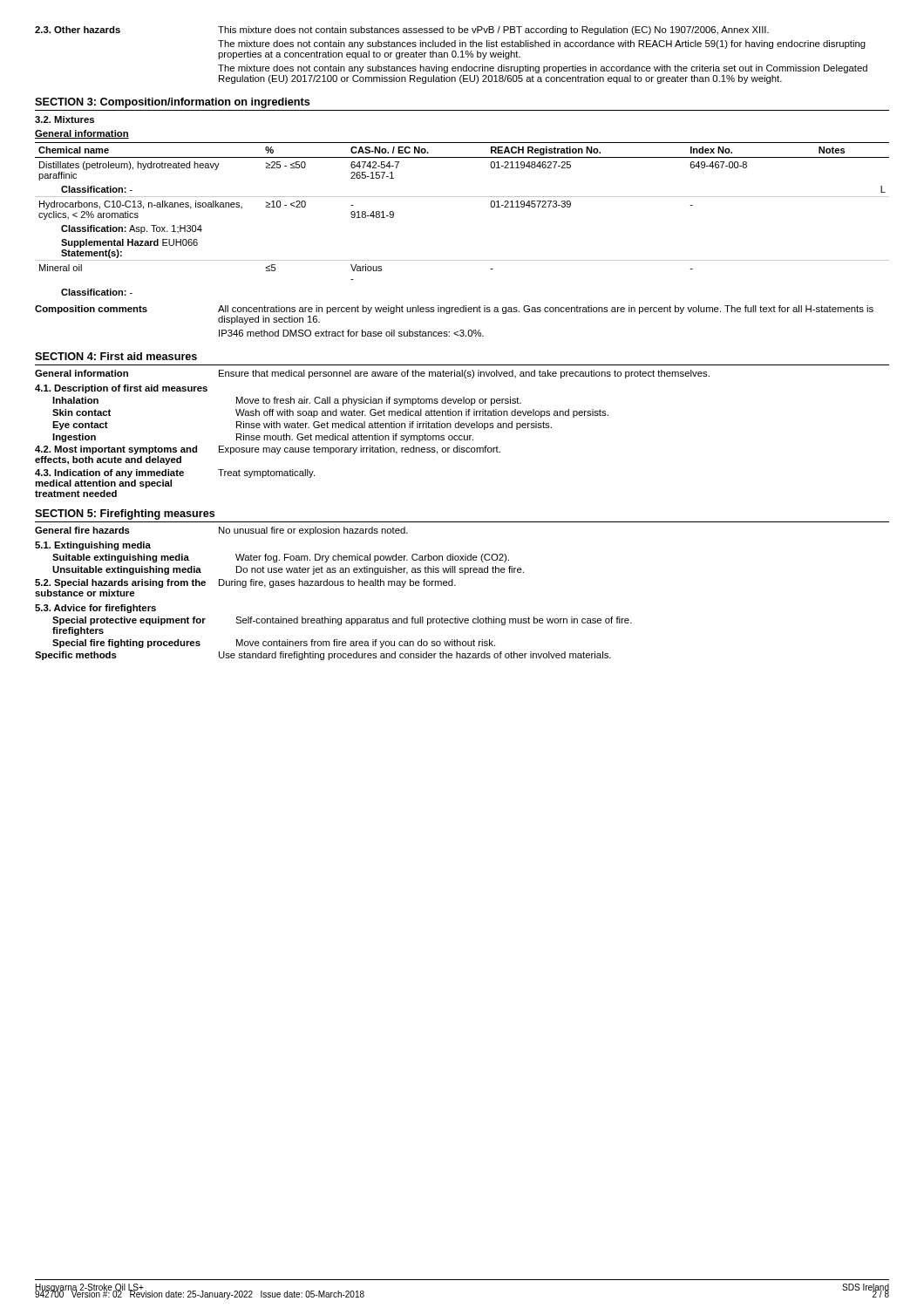Locate the block starting "Inhalation Move to fresh air."

pyautogui.click(x=462, y=400)
